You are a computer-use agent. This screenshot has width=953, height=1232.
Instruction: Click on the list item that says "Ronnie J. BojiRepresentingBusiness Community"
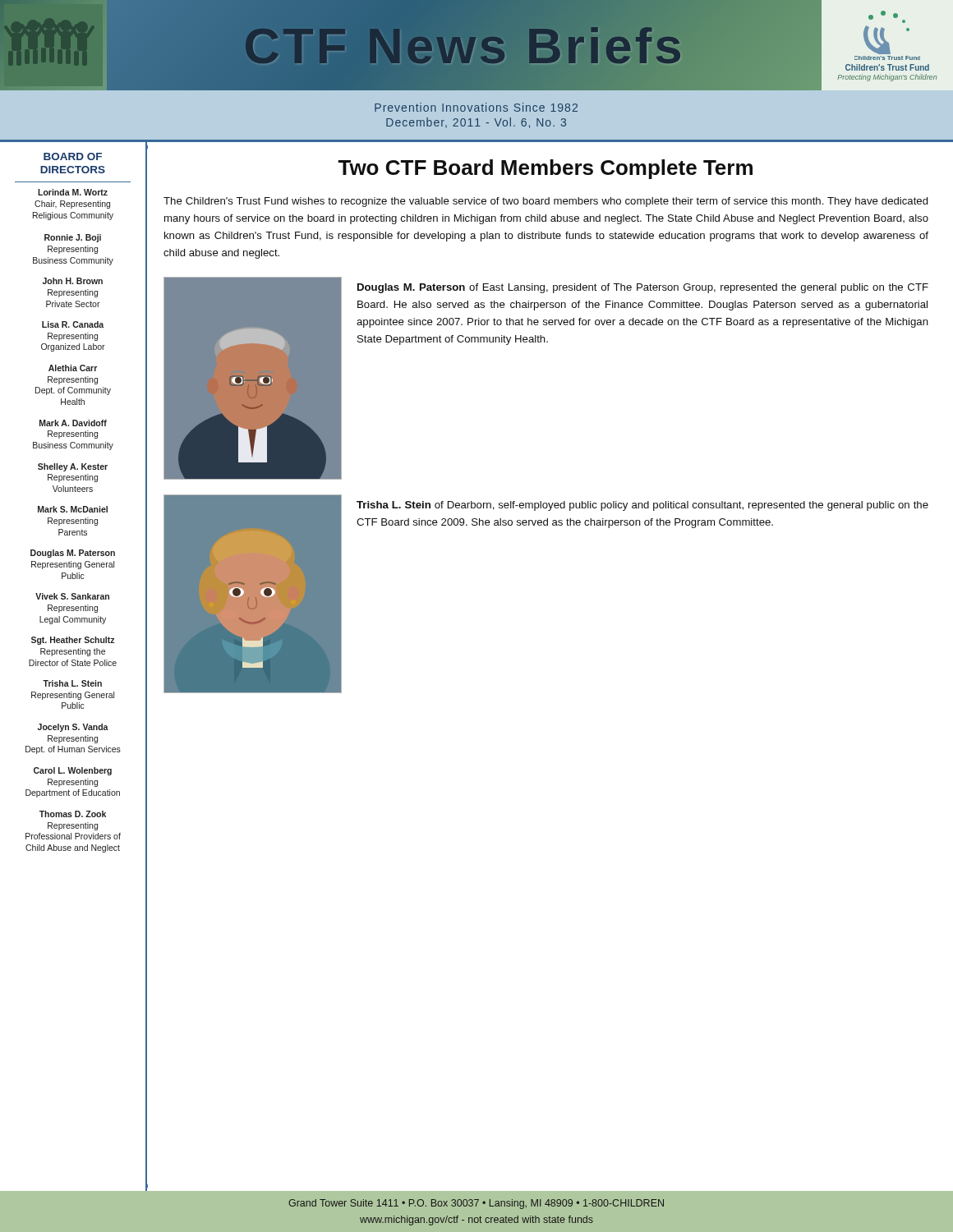[x=73, y=249]
